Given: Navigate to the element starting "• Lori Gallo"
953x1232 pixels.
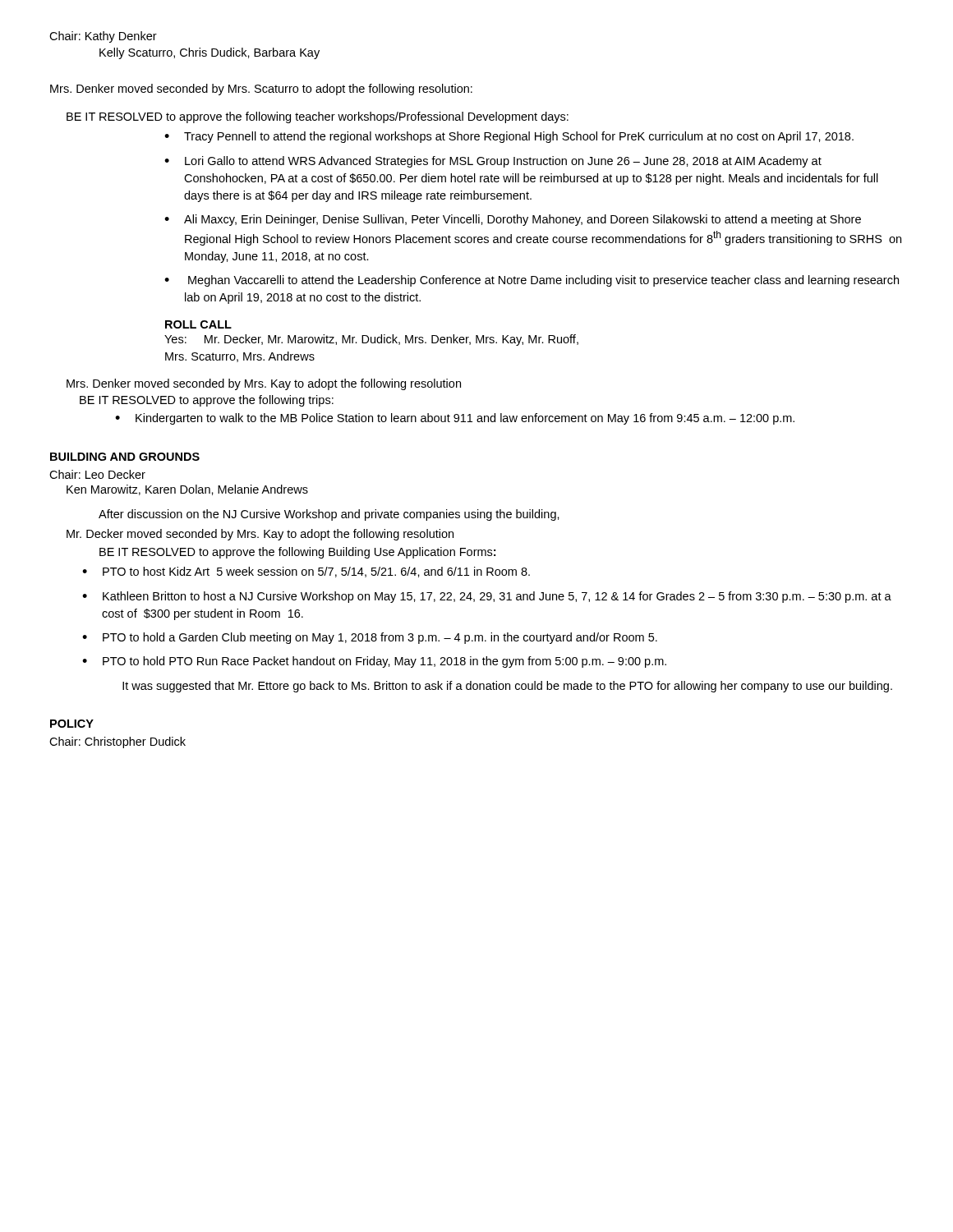Looking at the screenshot, I should point(534,178).
